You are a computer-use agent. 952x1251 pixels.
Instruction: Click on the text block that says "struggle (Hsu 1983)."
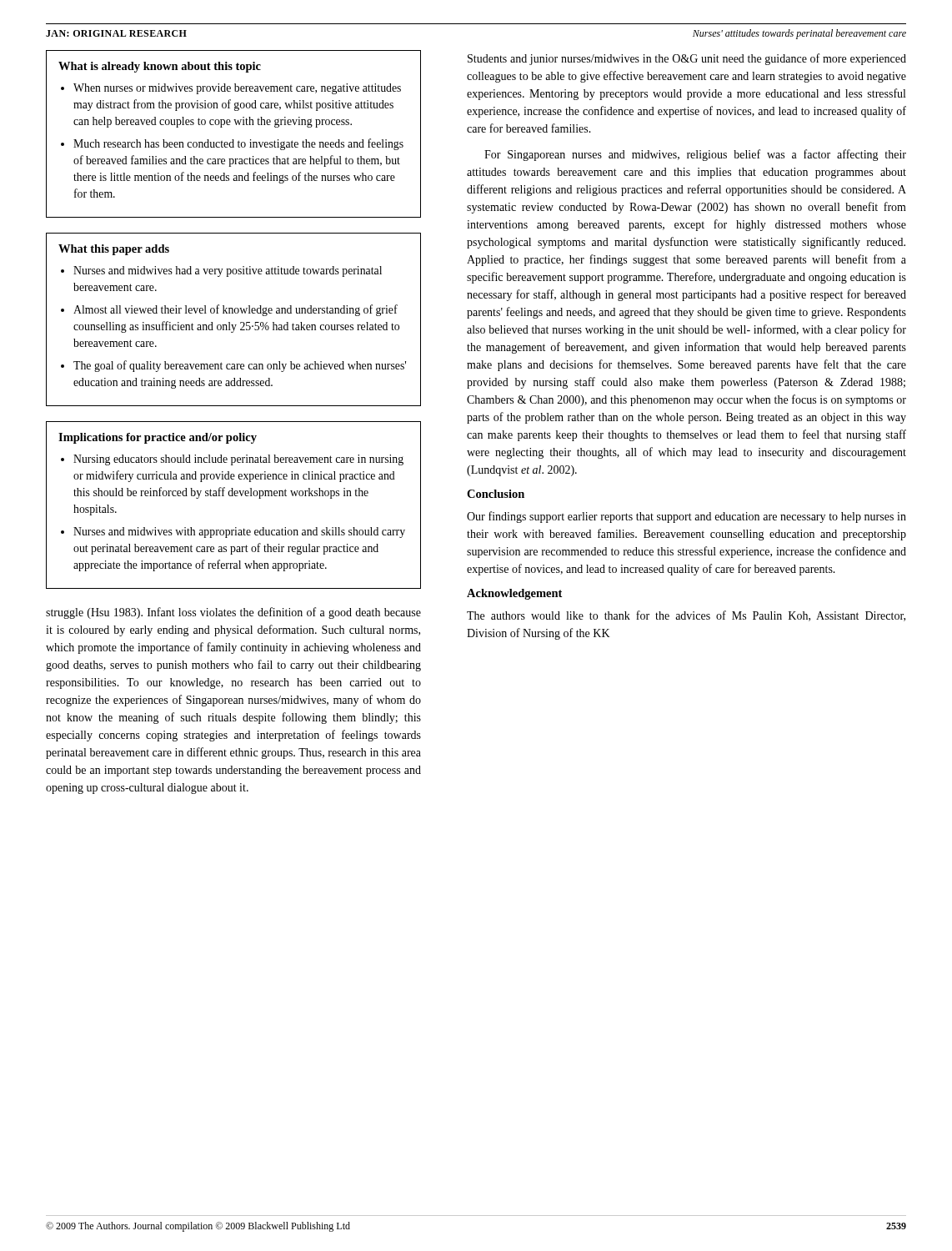[x=233, y=700]
